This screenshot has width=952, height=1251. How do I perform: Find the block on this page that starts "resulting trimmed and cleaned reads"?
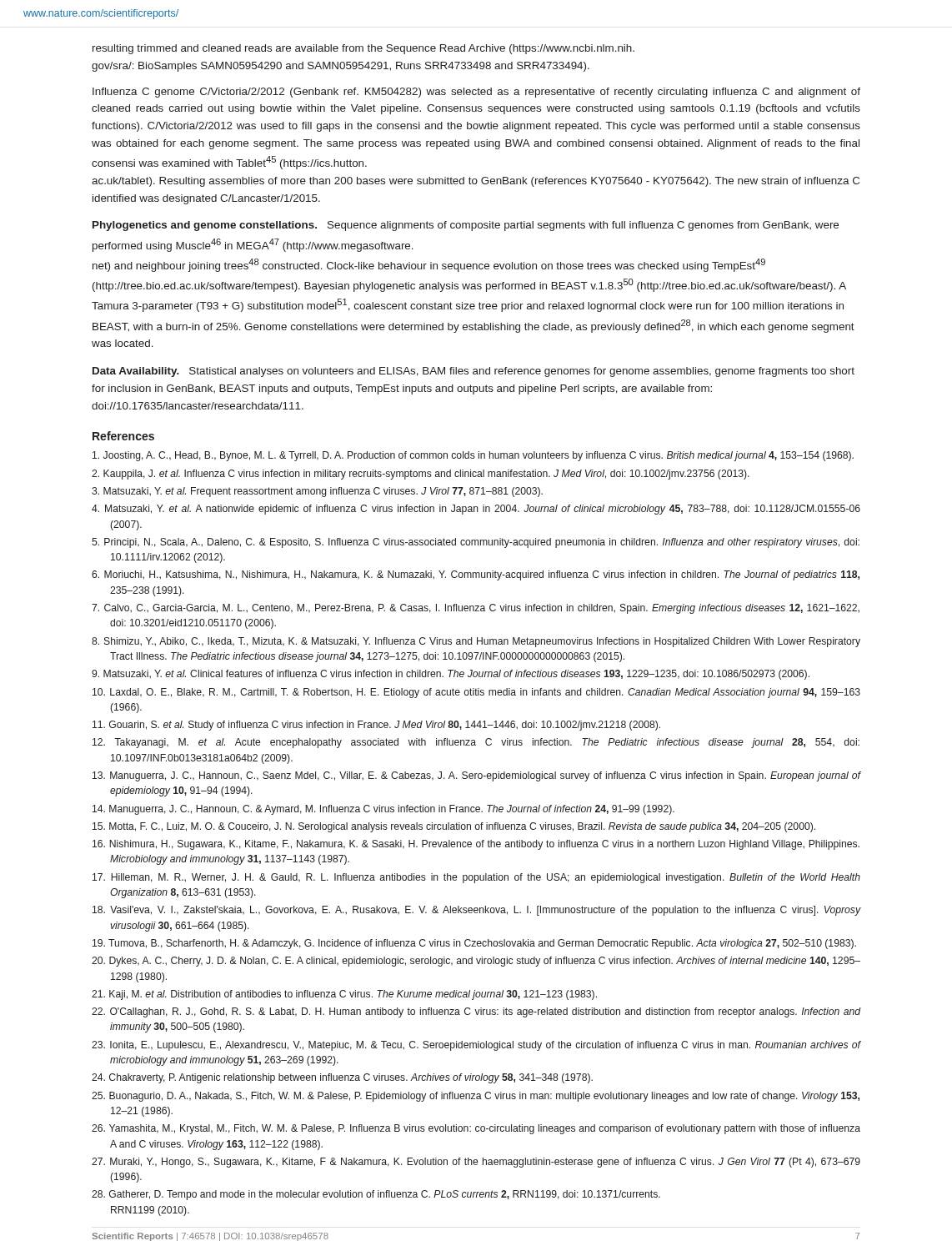tap(363, 57)
